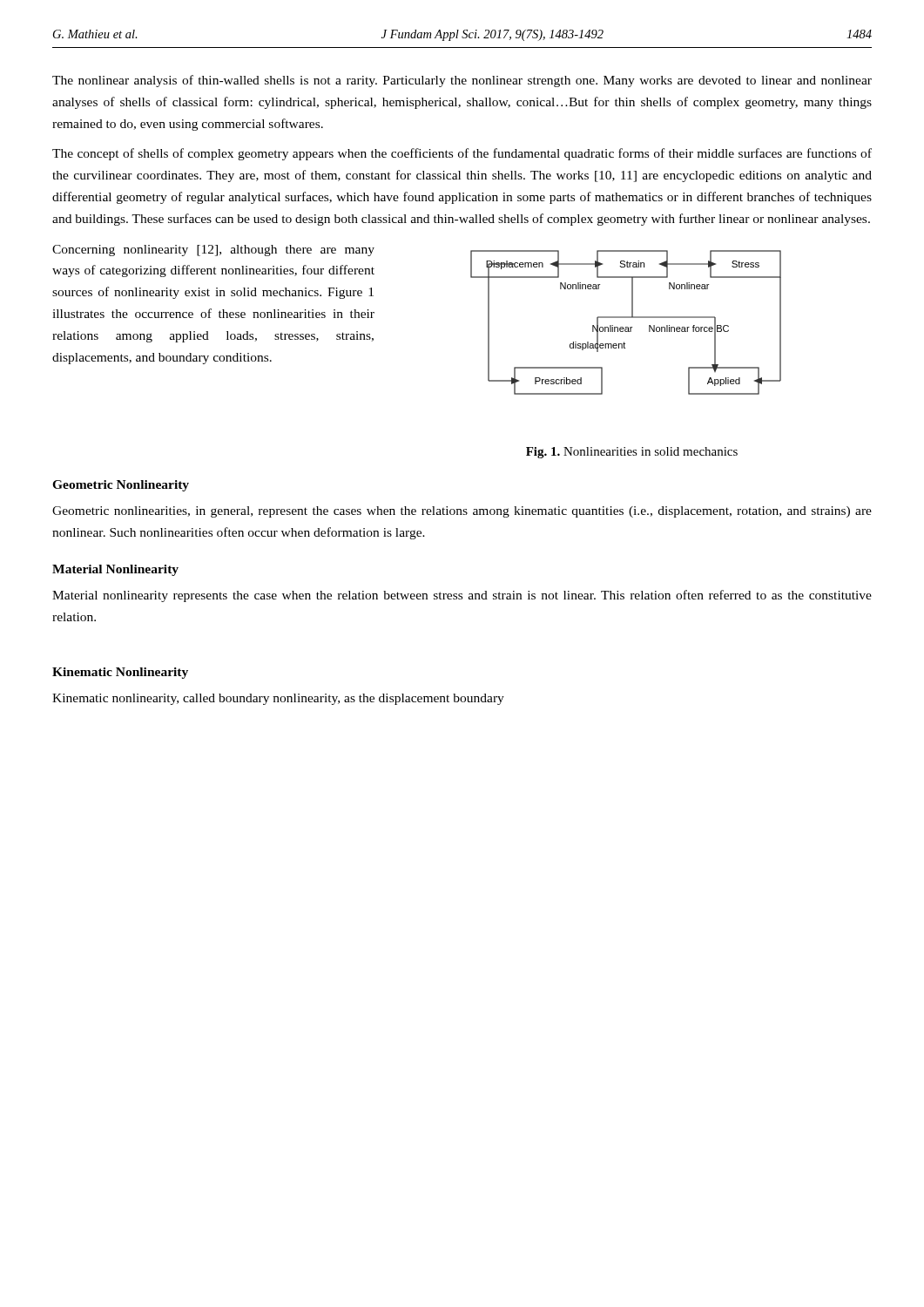924x1307 pixels.
Task: Where is the passage that starts "The nonlinear analysis of thin-walled shells is"?
Action: click(x=462, y=101)
